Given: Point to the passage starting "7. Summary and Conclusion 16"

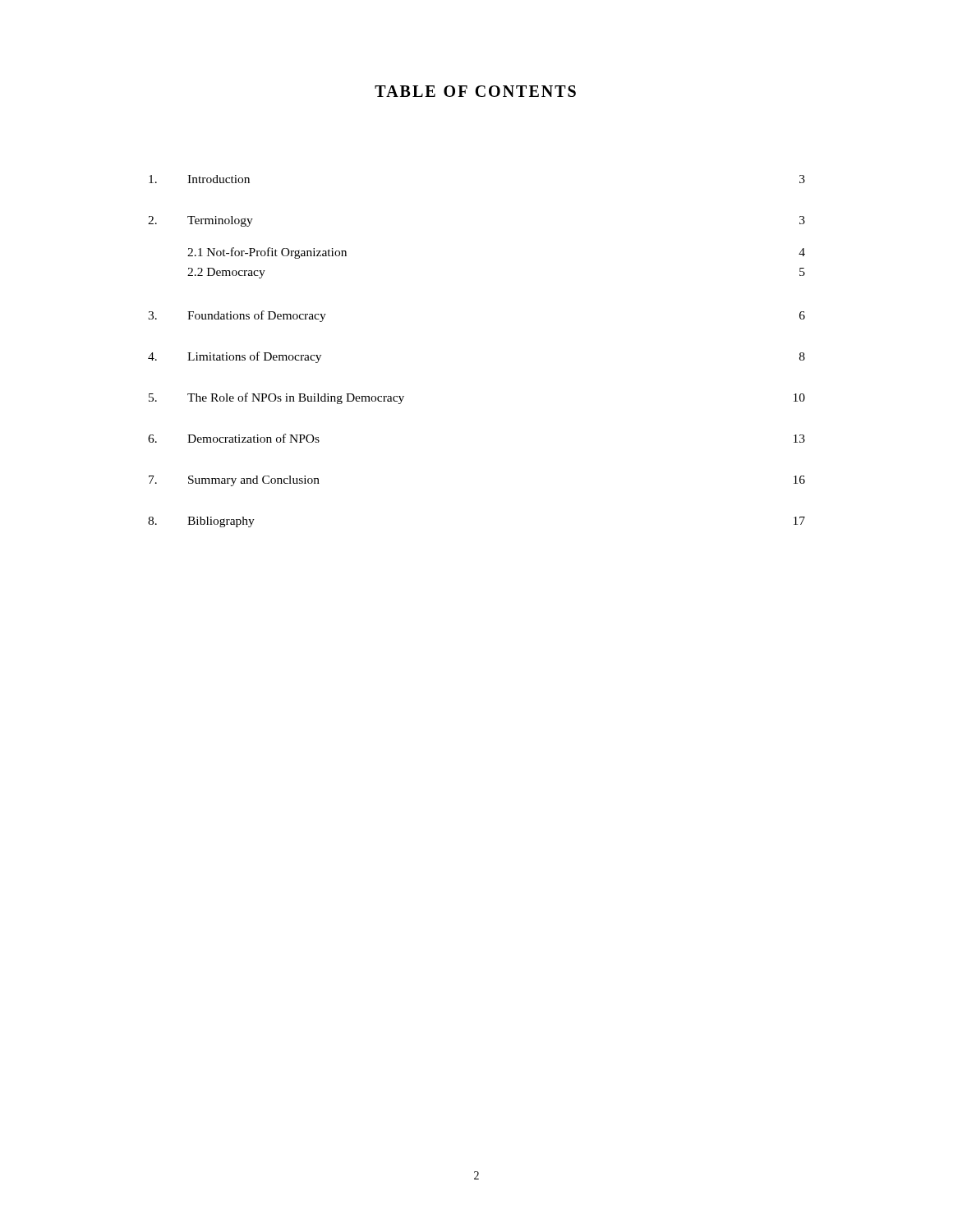Looking at the screenshot, I should (253, 481).
